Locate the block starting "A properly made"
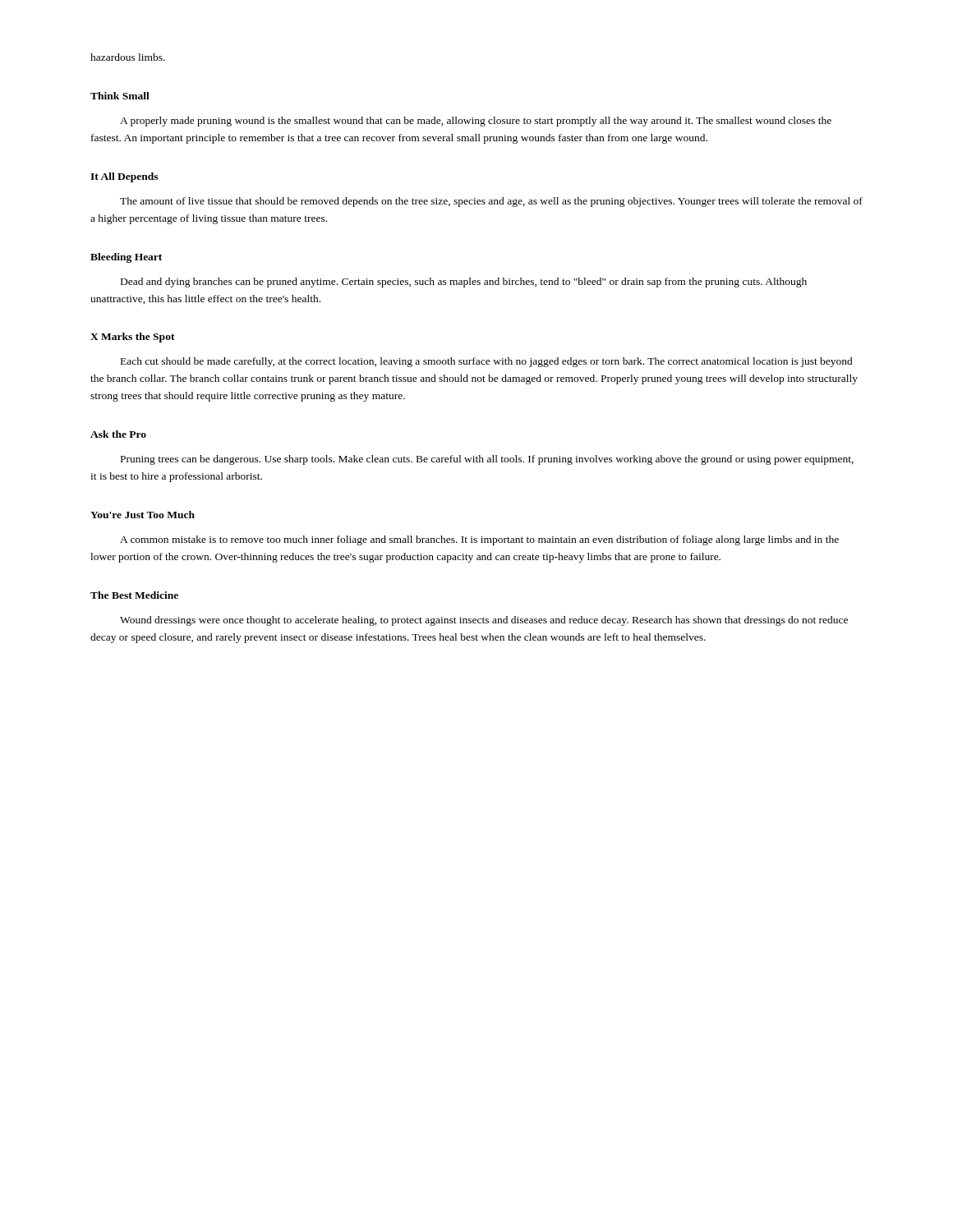Screen dimensions: 1232x953 [x=476, y=130]
